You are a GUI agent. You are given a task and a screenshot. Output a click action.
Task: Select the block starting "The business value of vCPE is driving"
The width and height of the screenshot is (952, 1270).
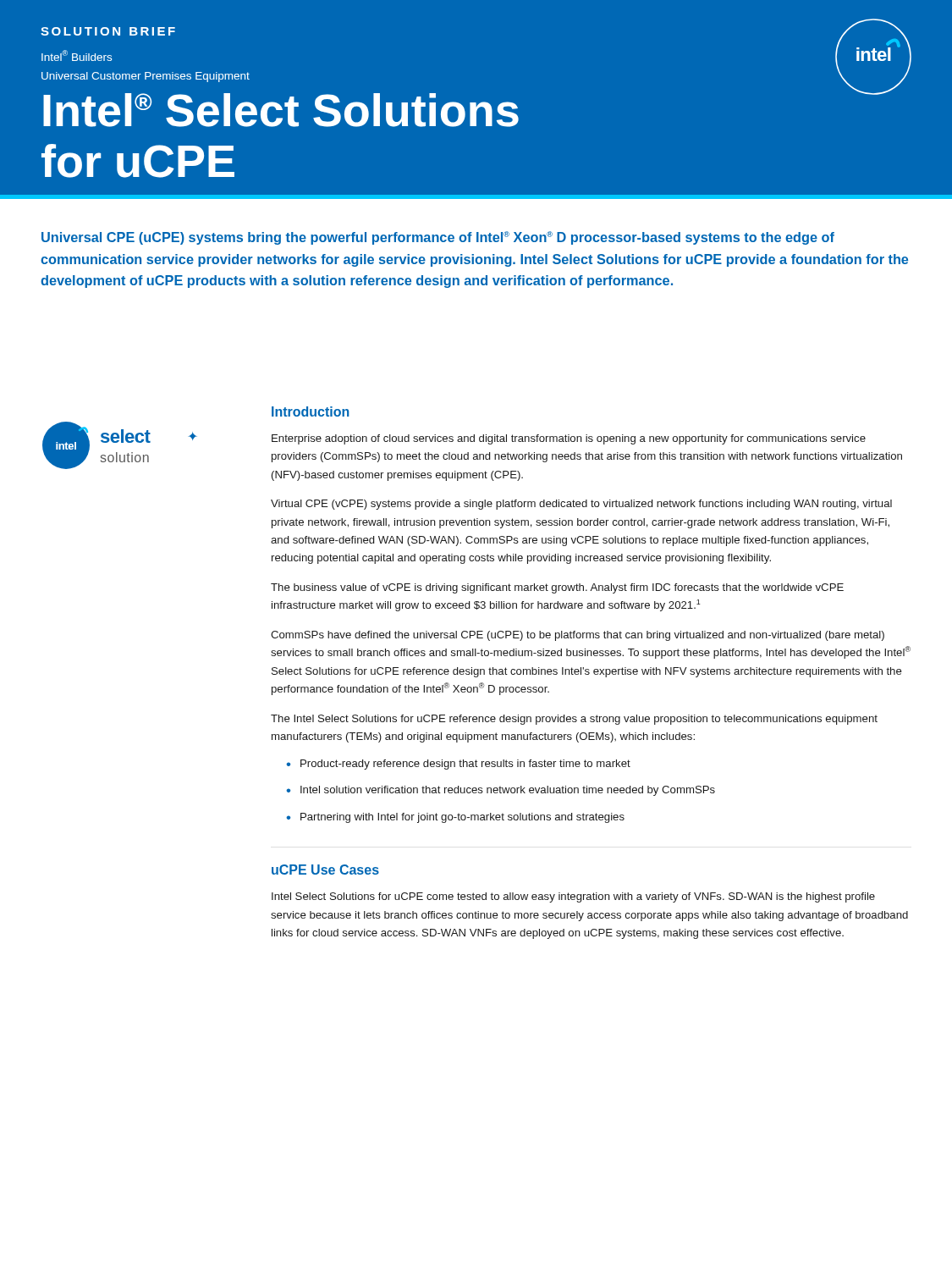557,596
